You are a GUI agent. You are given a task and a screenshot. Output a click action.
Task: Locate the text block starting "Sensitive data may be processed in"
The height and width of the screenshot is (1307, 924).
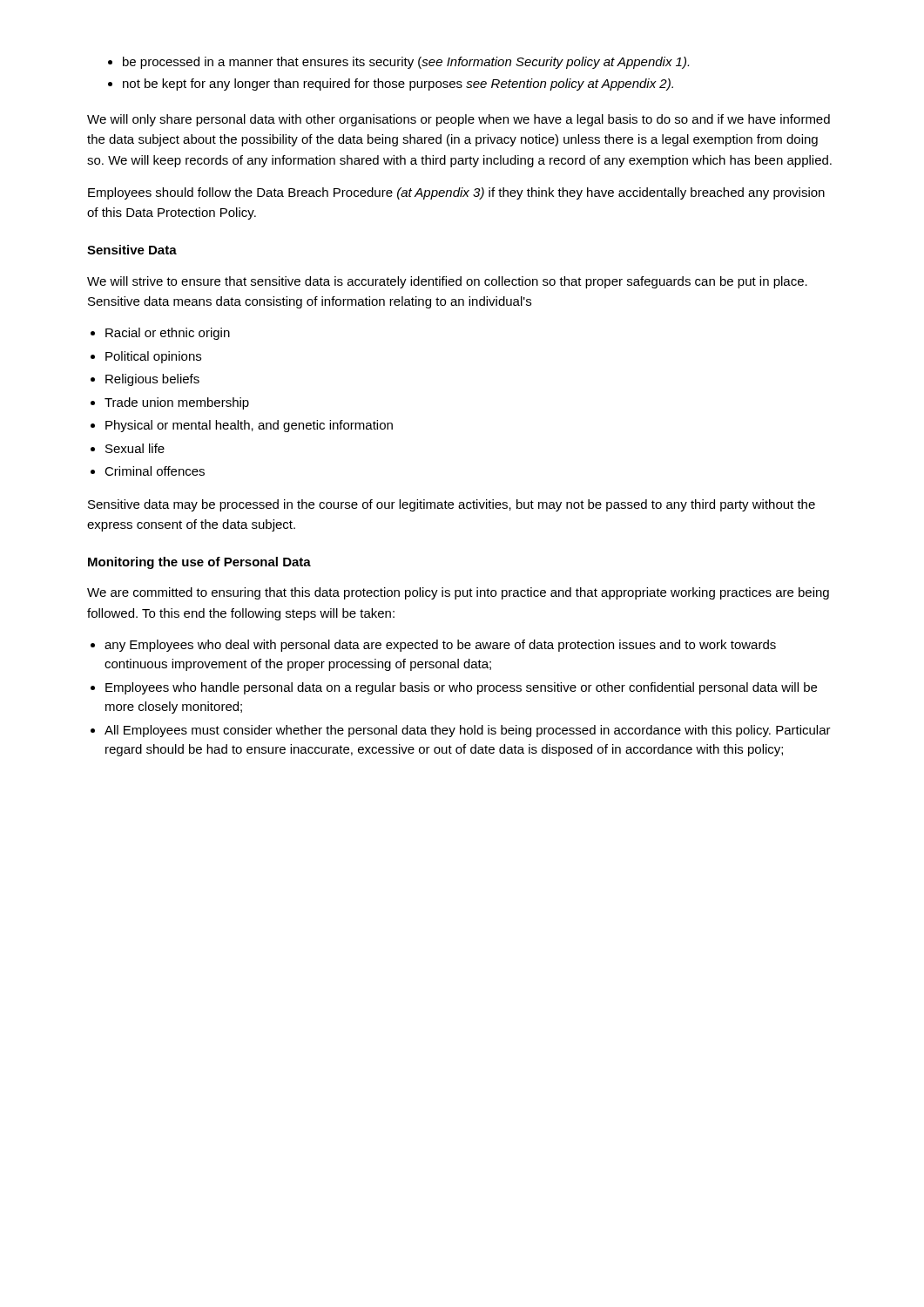[x=462, y=514]
